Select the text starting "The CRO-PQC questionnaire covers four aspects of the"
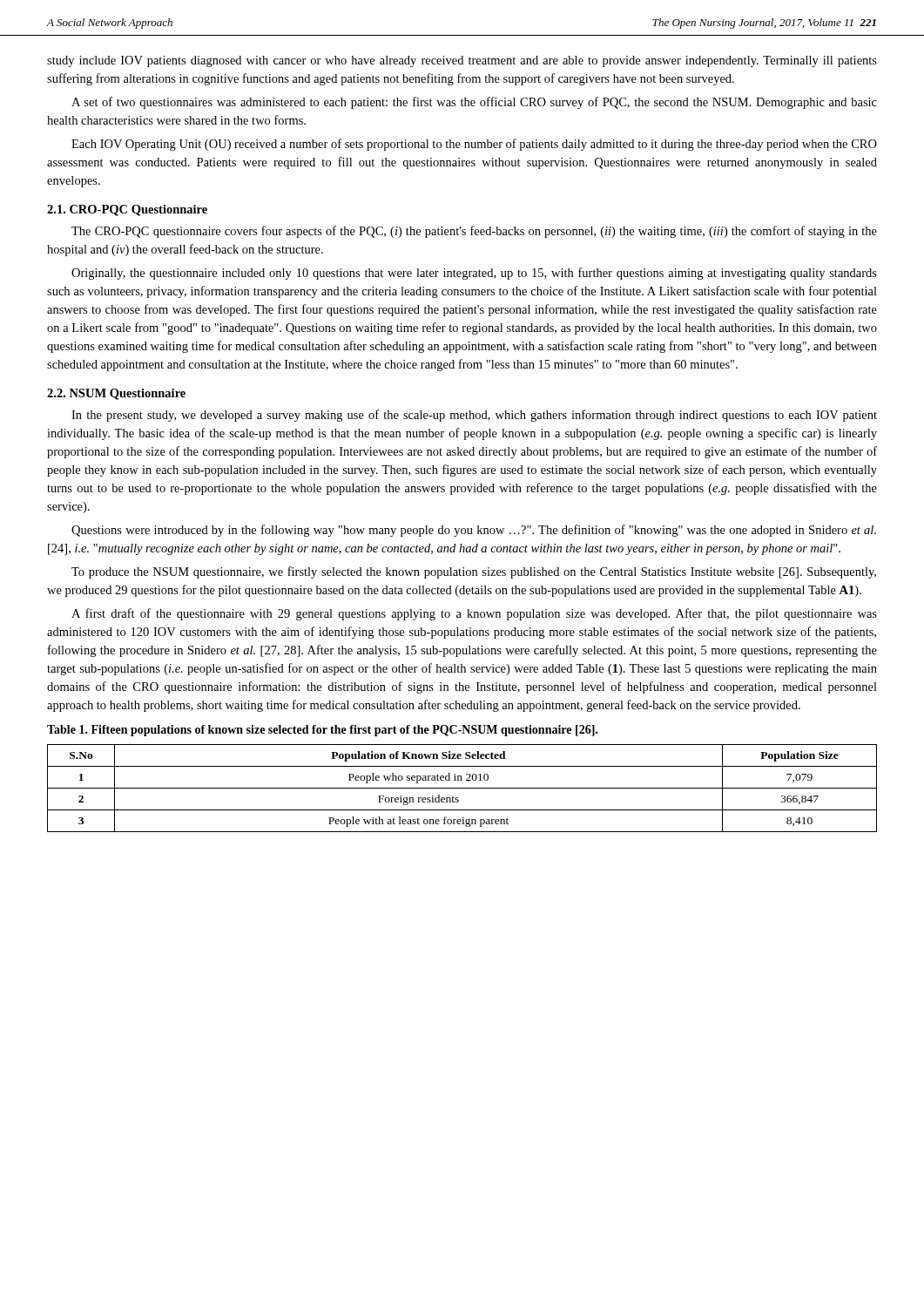The height and width of the screenshot is (1307, 924). [462, 241]
